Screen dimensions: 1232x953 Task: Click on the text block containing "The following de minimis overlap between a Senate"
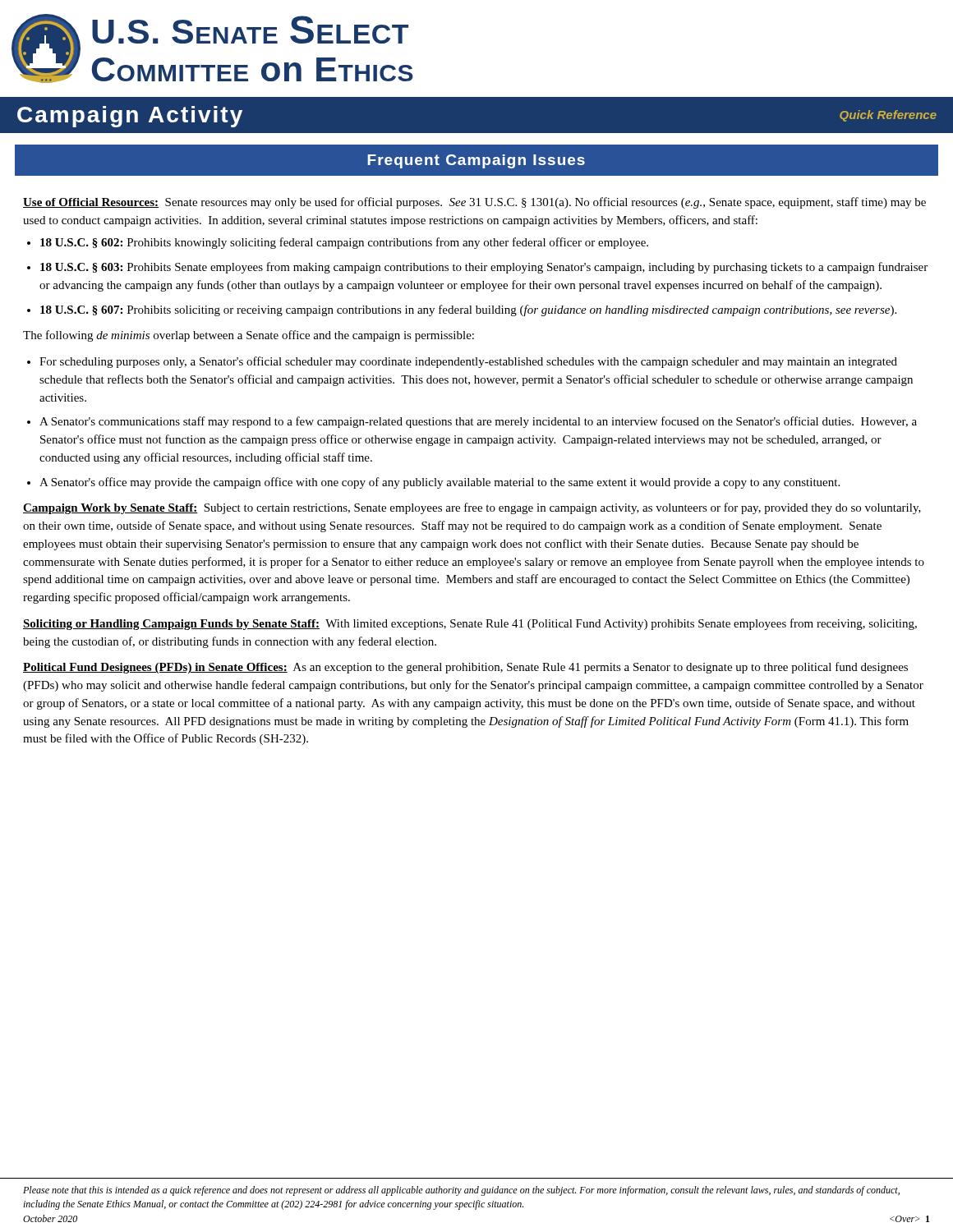249,335
